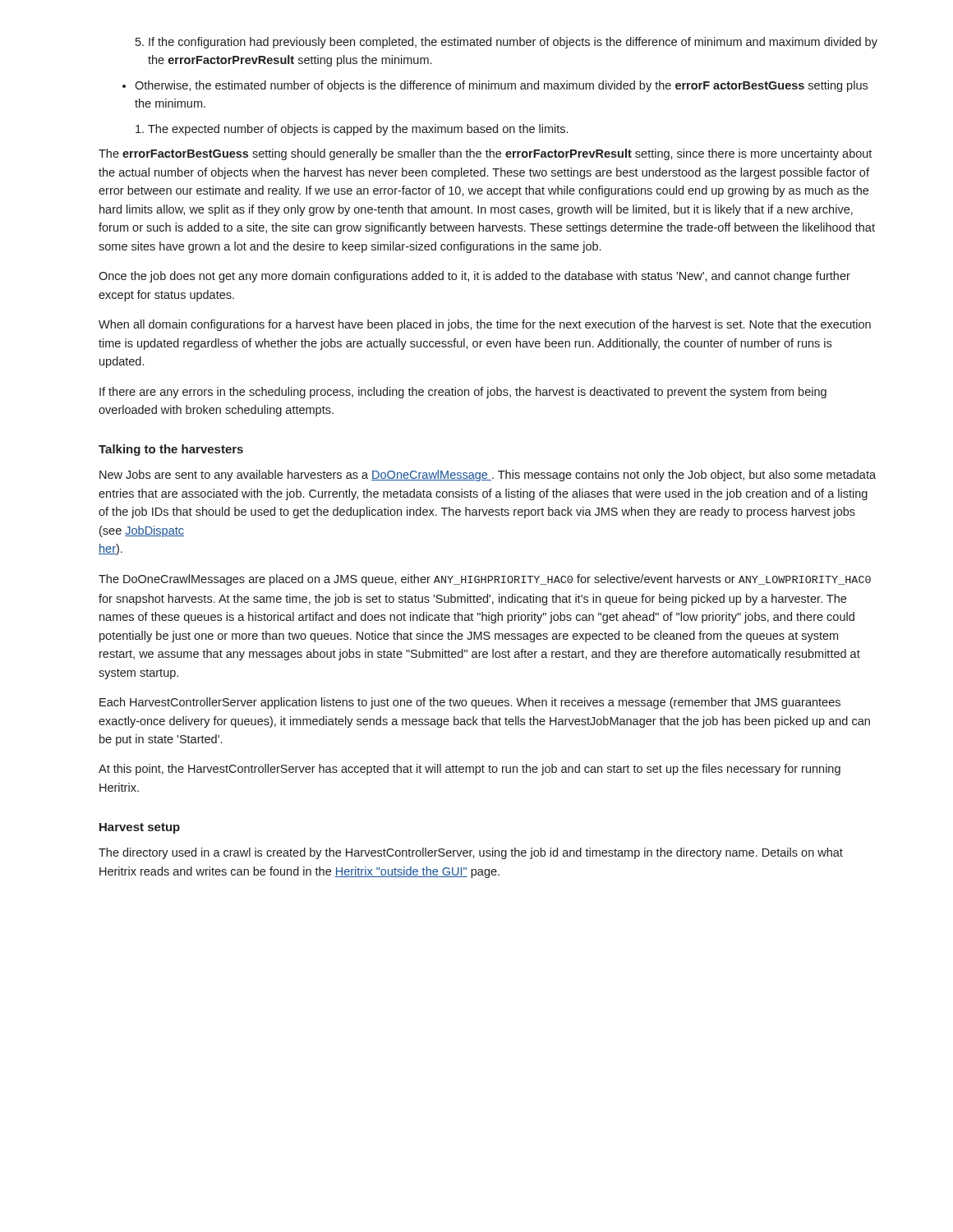Click on the text block that reads "New Jobs are sent to any available"
Screen dimensions: 1232x953
pyautogui.click(x=487, y=512)
